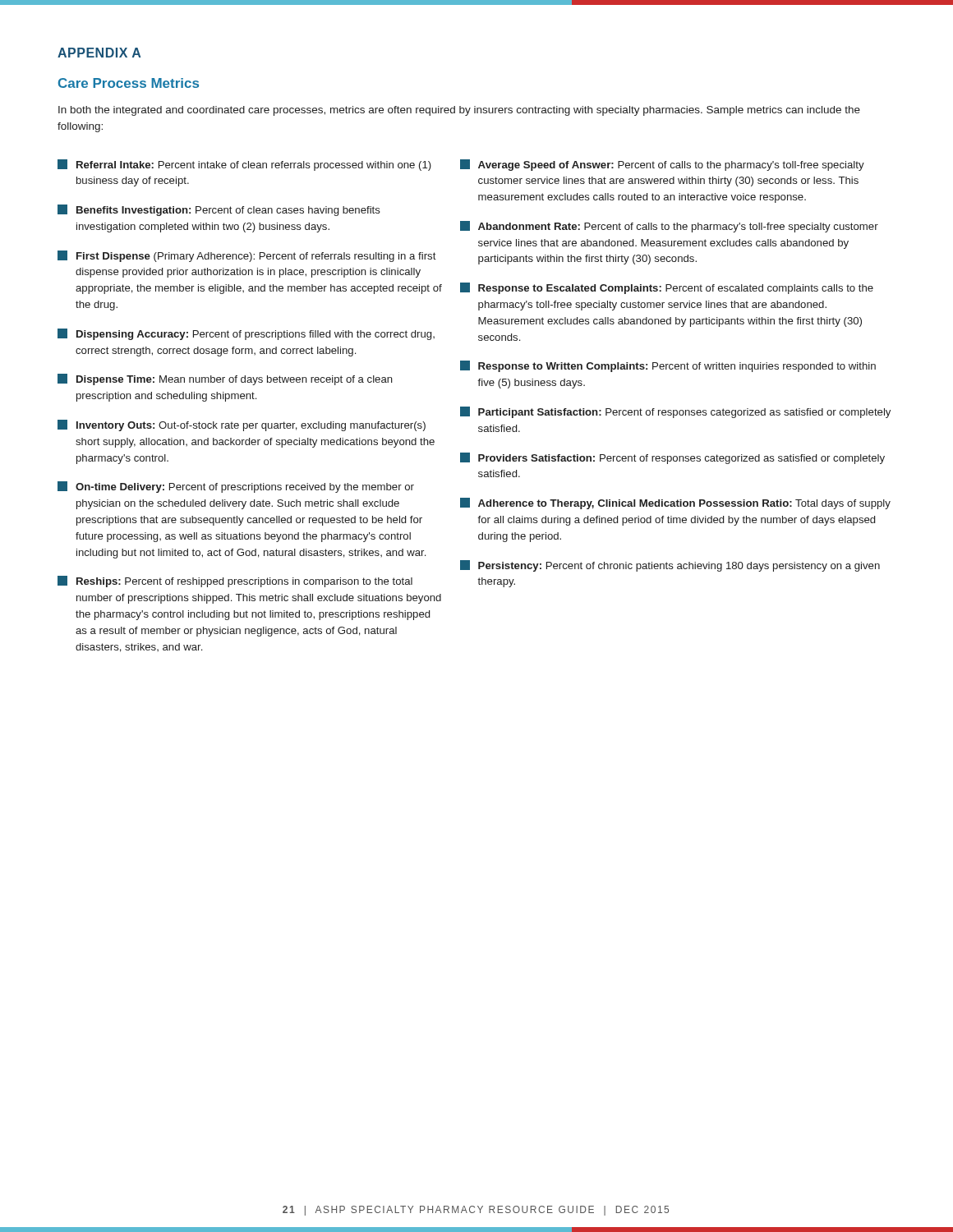Select the text starting "Dispensing Accuracy: Percent of"
This screenshot has height=1232, width=953.
click(x=250, y=342)
